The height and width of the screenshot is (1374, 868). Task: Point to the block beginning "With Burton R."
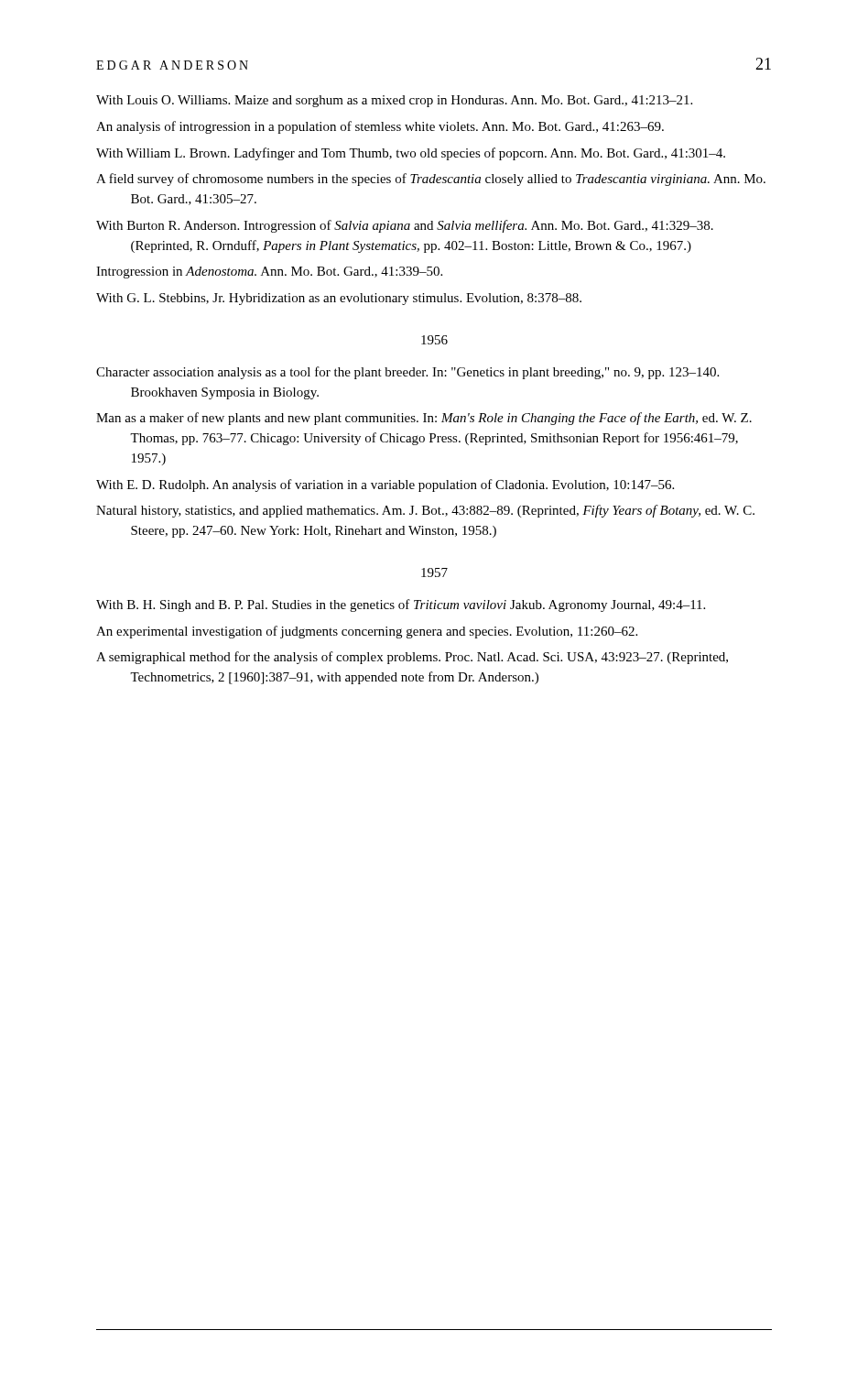point(405,235)
